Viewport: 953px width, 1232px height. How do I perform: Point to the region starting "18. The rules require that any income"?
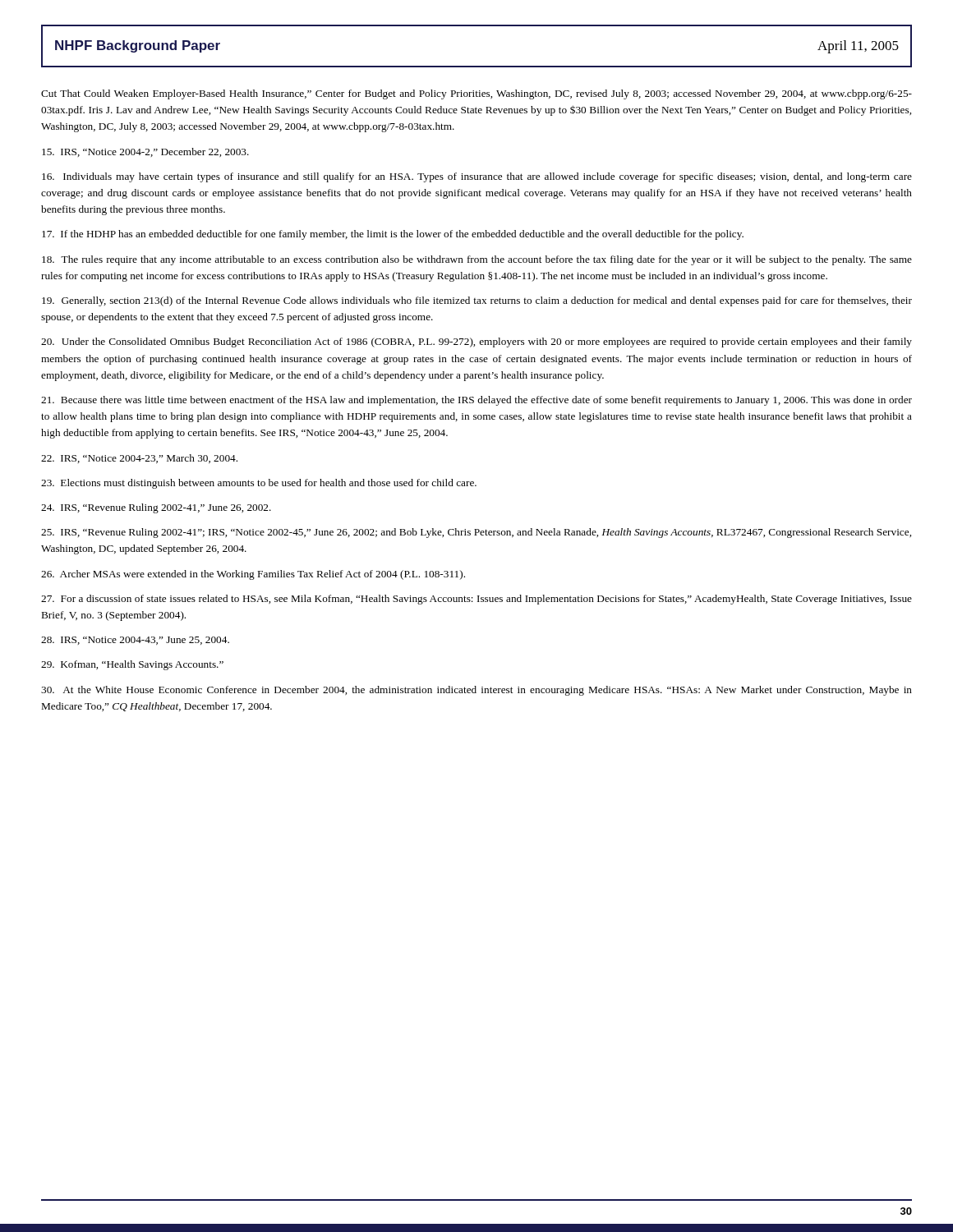476,268
